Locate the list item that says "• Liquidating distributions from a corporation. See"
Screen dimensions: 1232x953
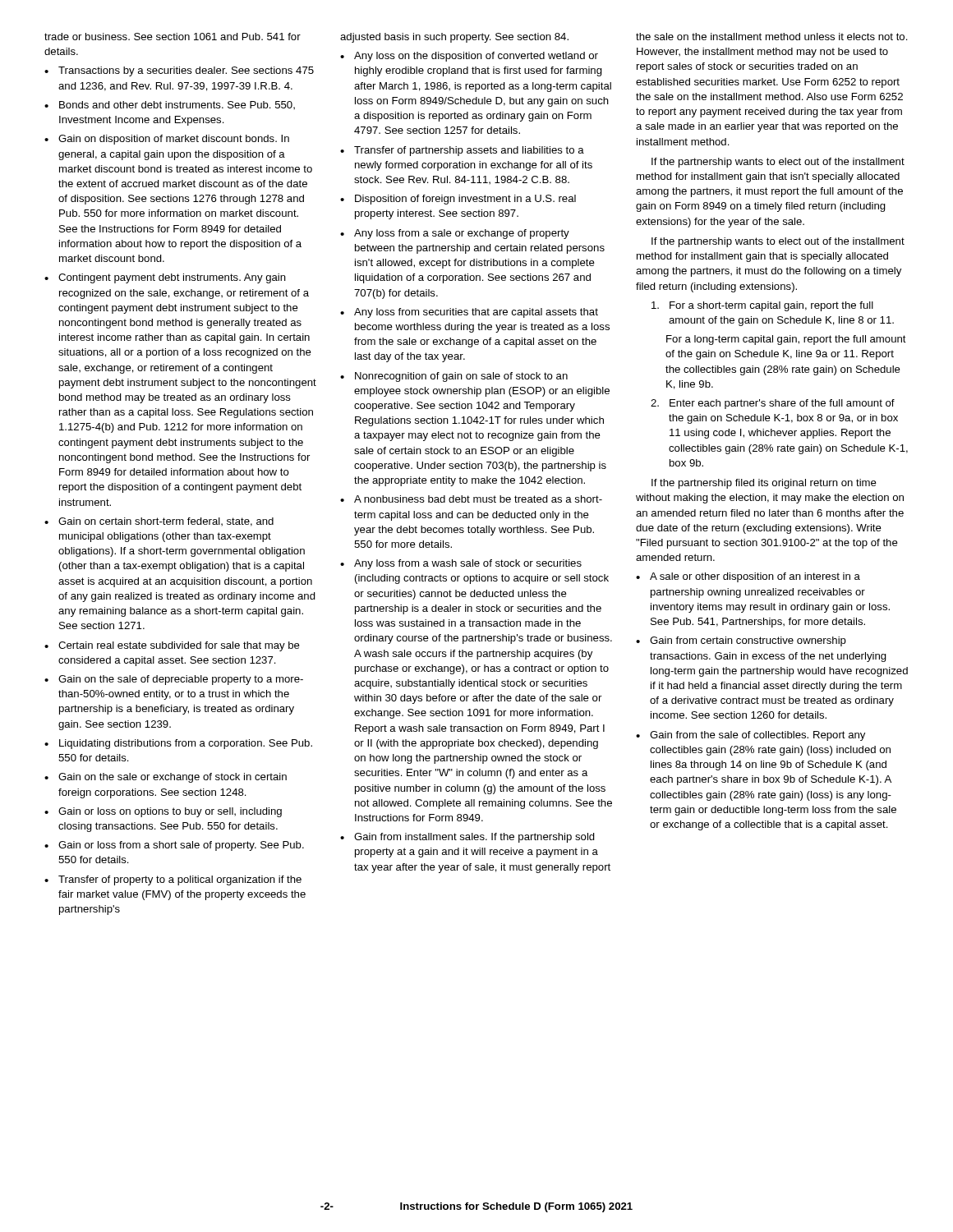pyautogui.click(x=181, y=751)
